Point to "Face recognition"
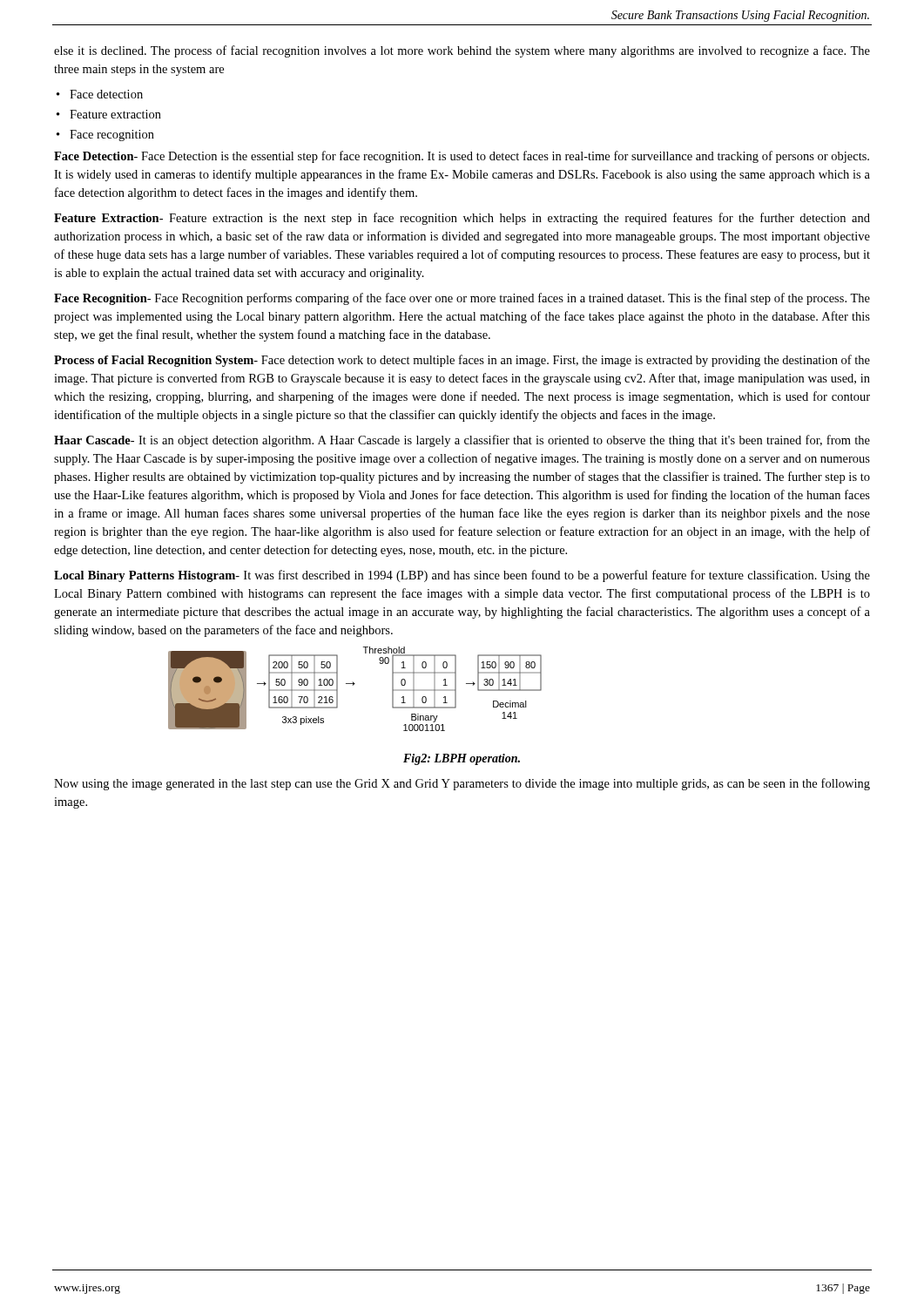The width and height of the screenshot is (924, 1307). [112, 134]
